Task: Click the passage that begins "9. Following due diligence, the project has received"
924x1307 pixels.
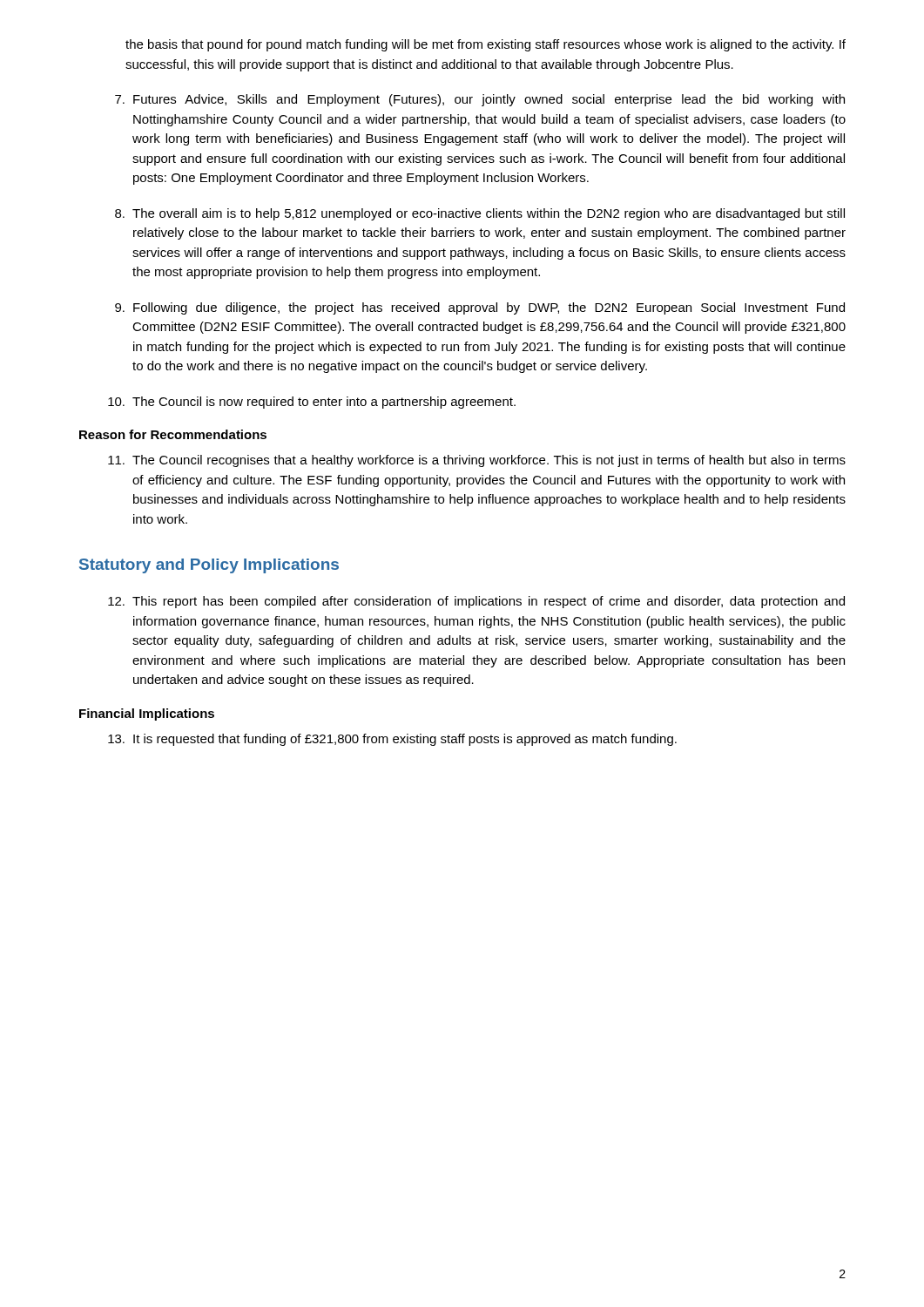Action: click(x=470, y=337)
